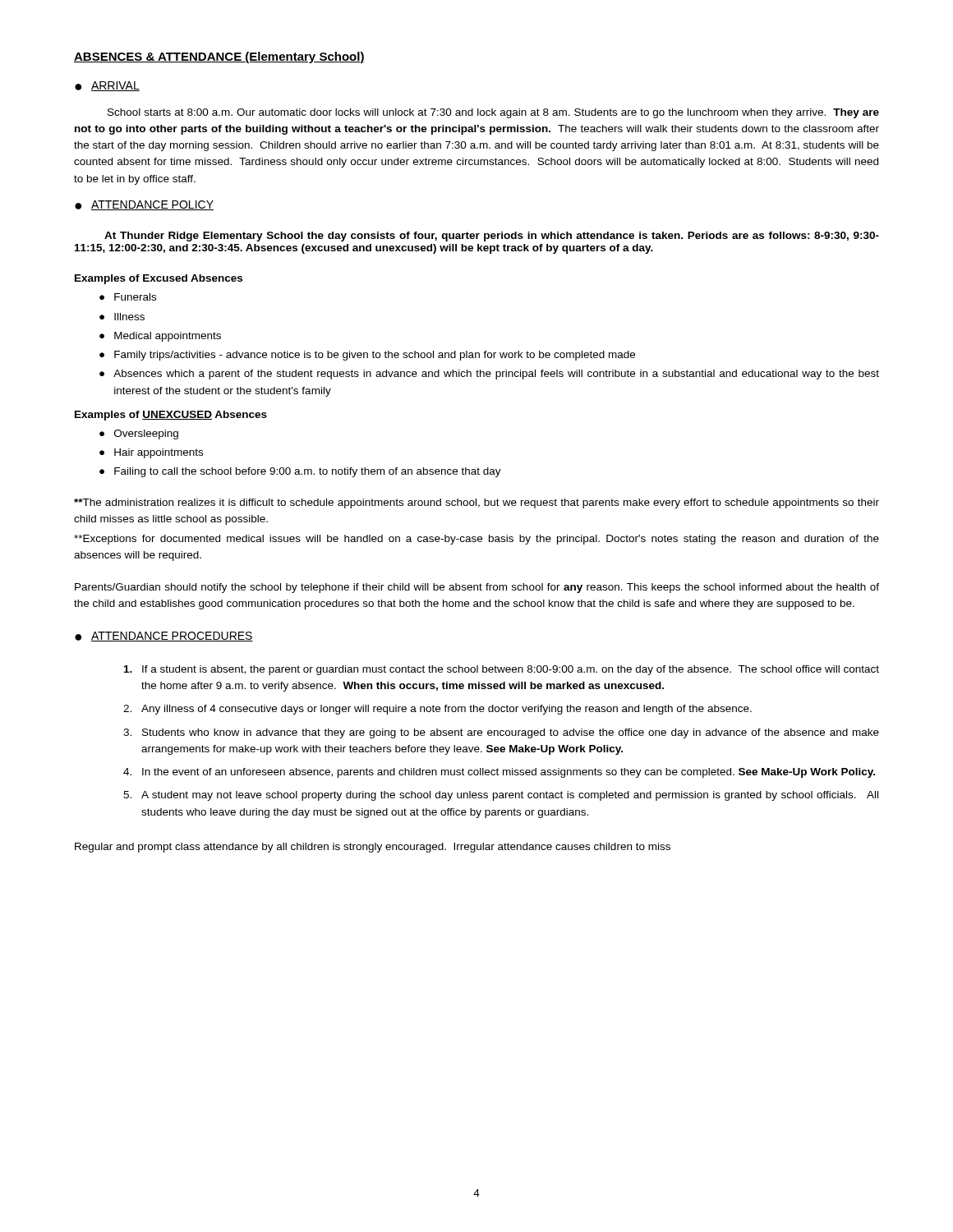The image size is (953, 1232).
Task: Find the region starting "● ARRIVAL"
Action: tap(107, 87)
